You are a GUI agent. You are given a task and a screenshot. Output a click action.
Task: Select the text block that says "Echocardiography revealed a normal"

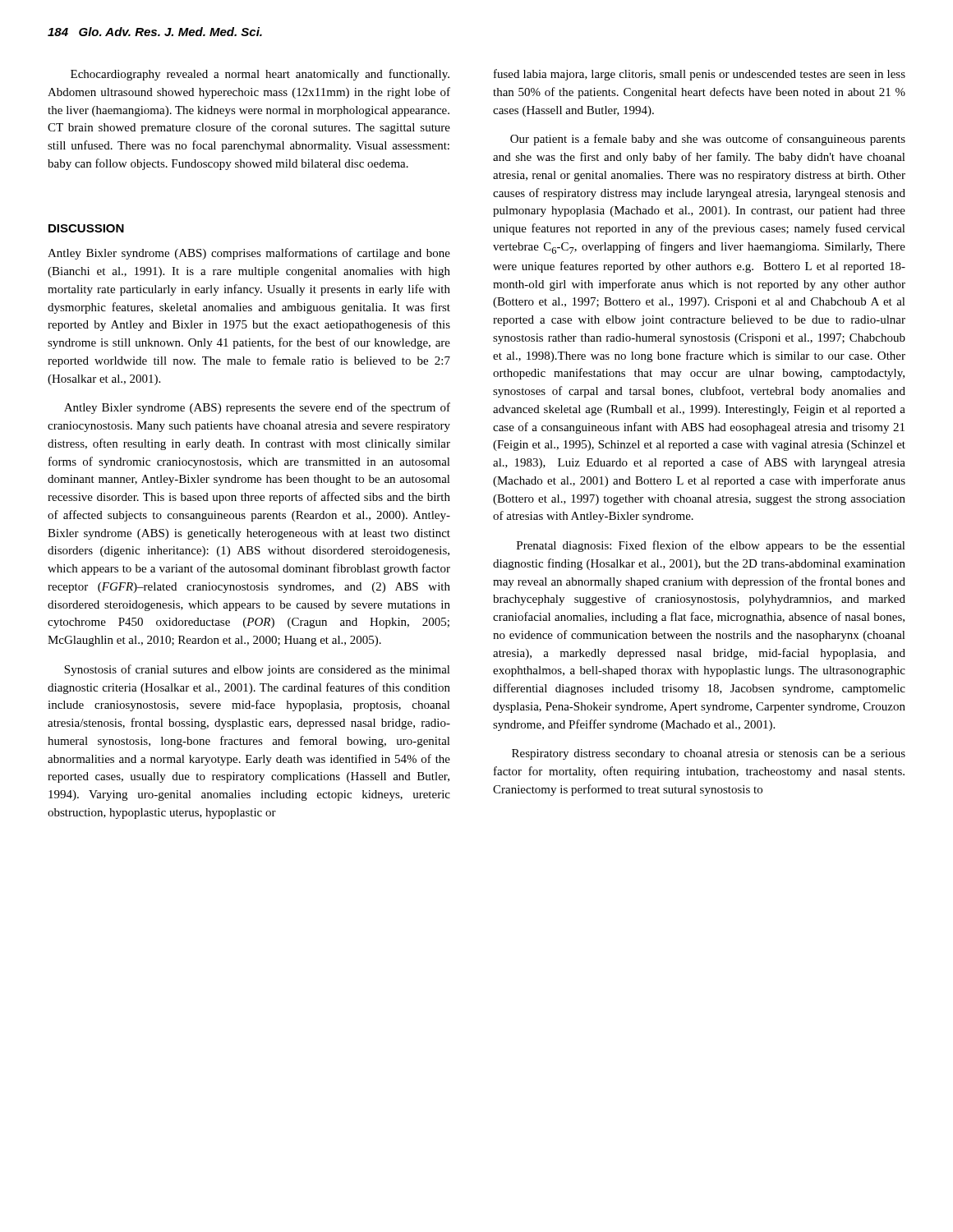click(x=249, y=119)
